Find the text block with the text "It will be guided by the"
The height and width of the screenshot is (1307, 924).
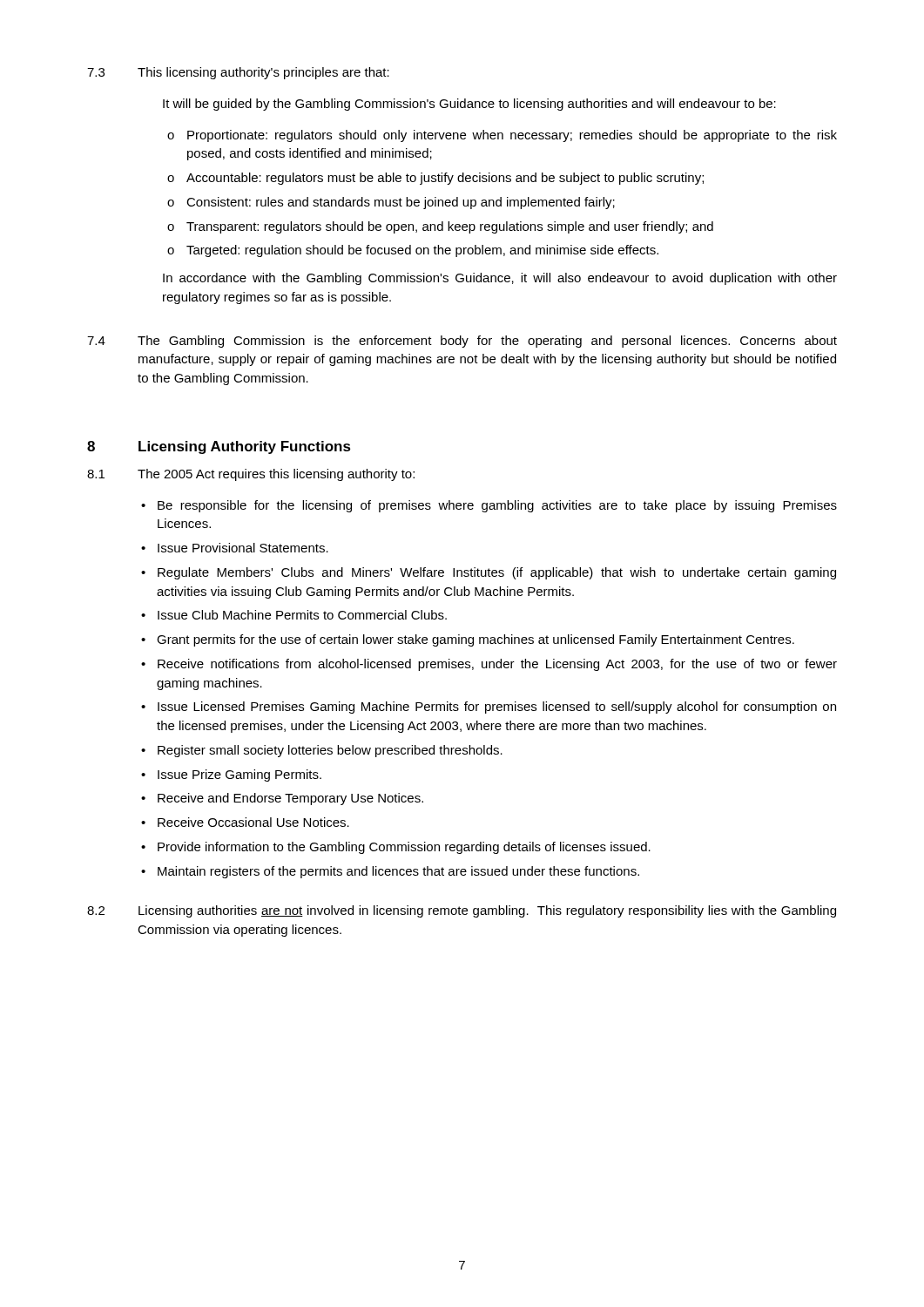(x=469, y=103)
